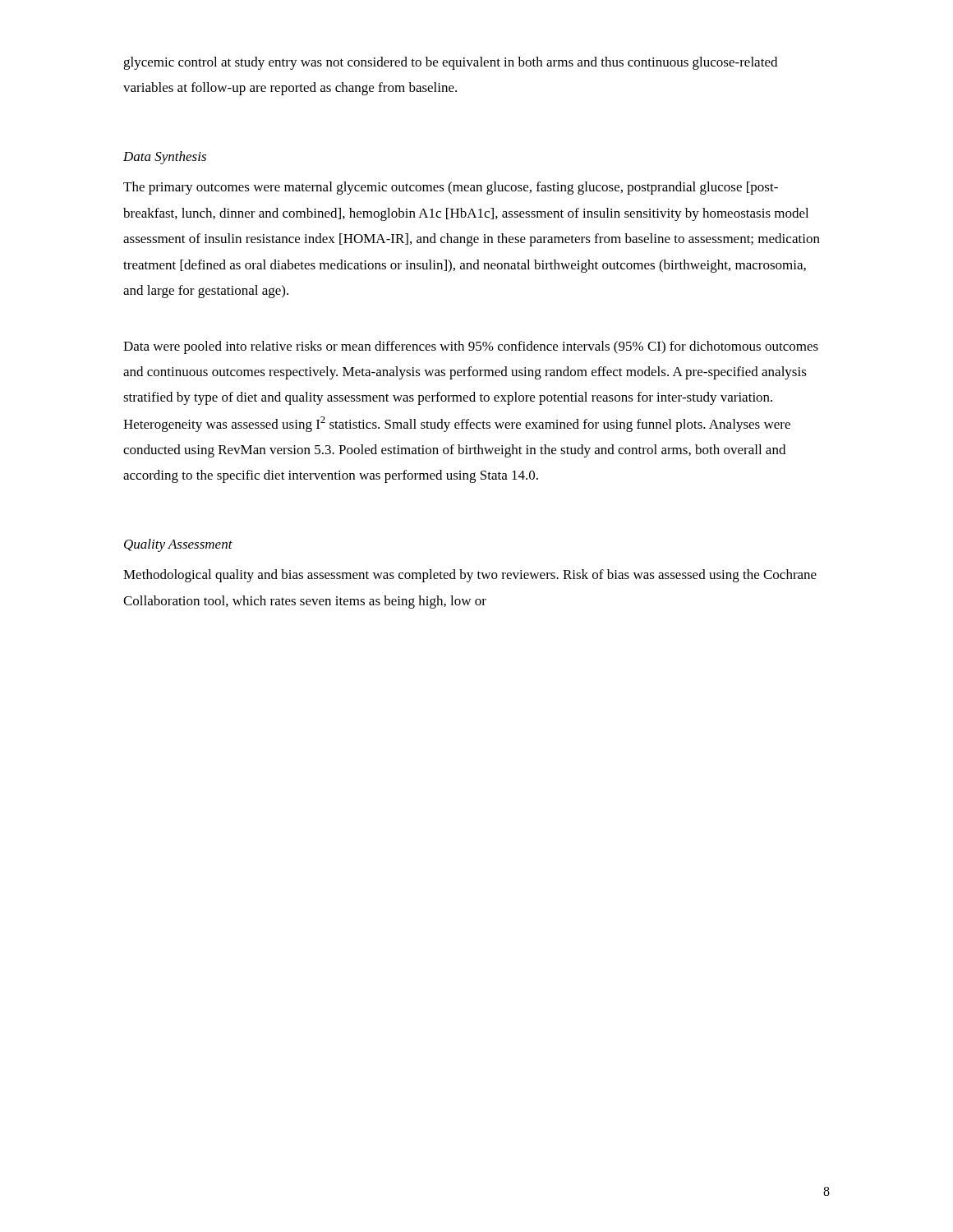Navigate to the region starting "Data Synthesis"
This screenshot has width=953, height=1232.
pos(165,156)
